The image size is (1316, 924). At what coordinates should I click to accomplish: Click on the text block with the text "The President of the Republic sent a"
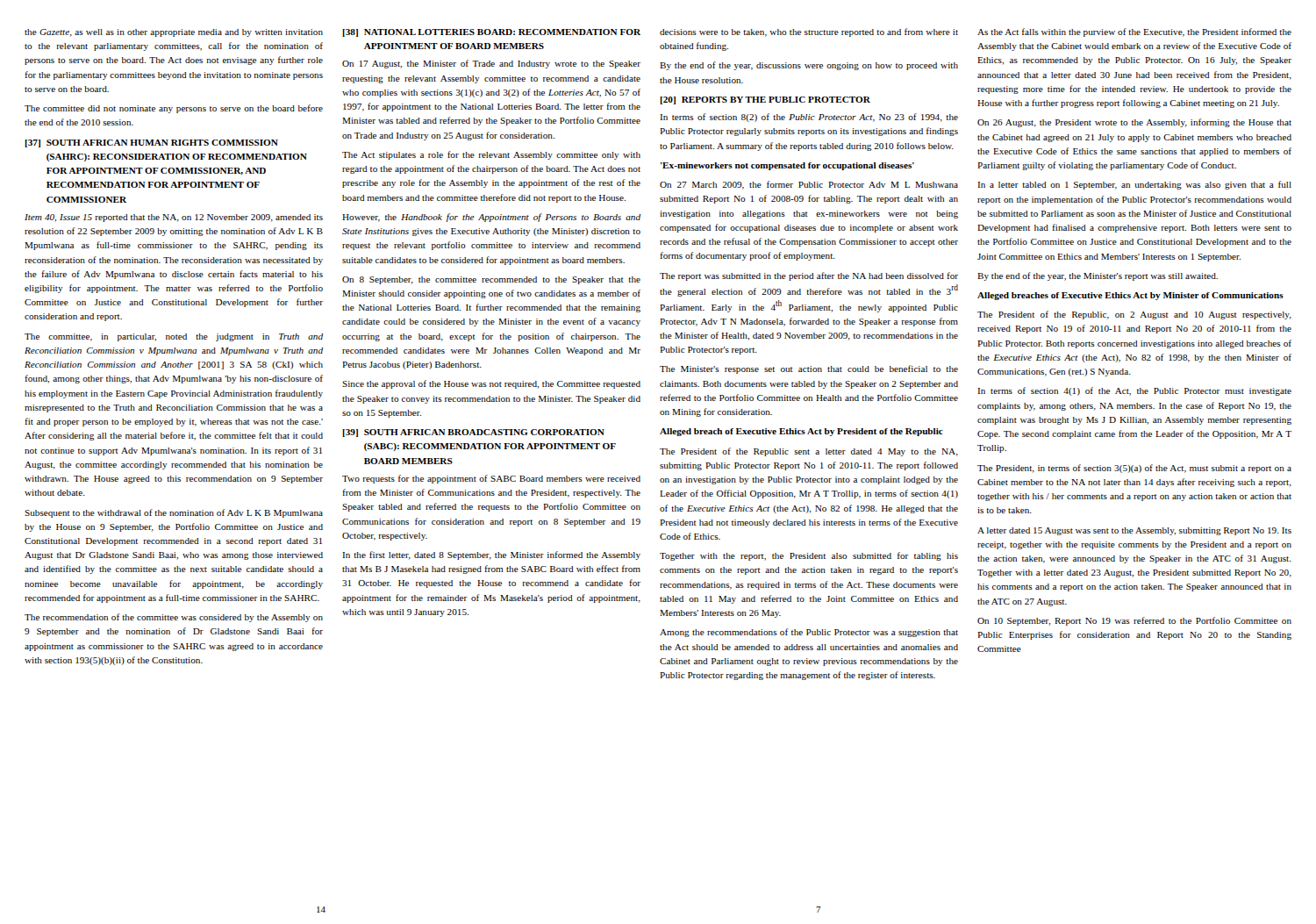(809, 493)
